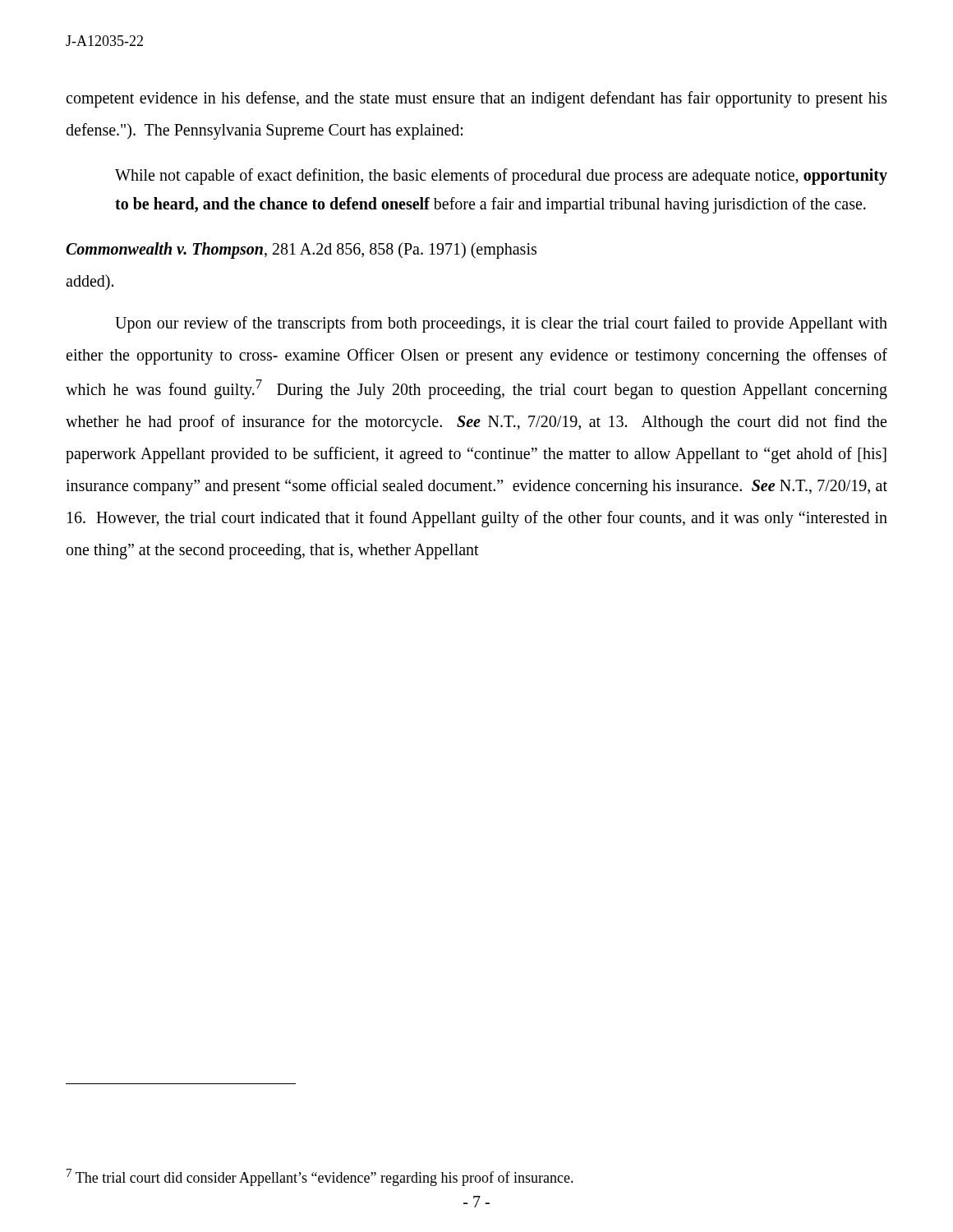953x1232 pixels.
Task: Navigate to the element starting "7 The trial court"
Action: (320, 1176)
